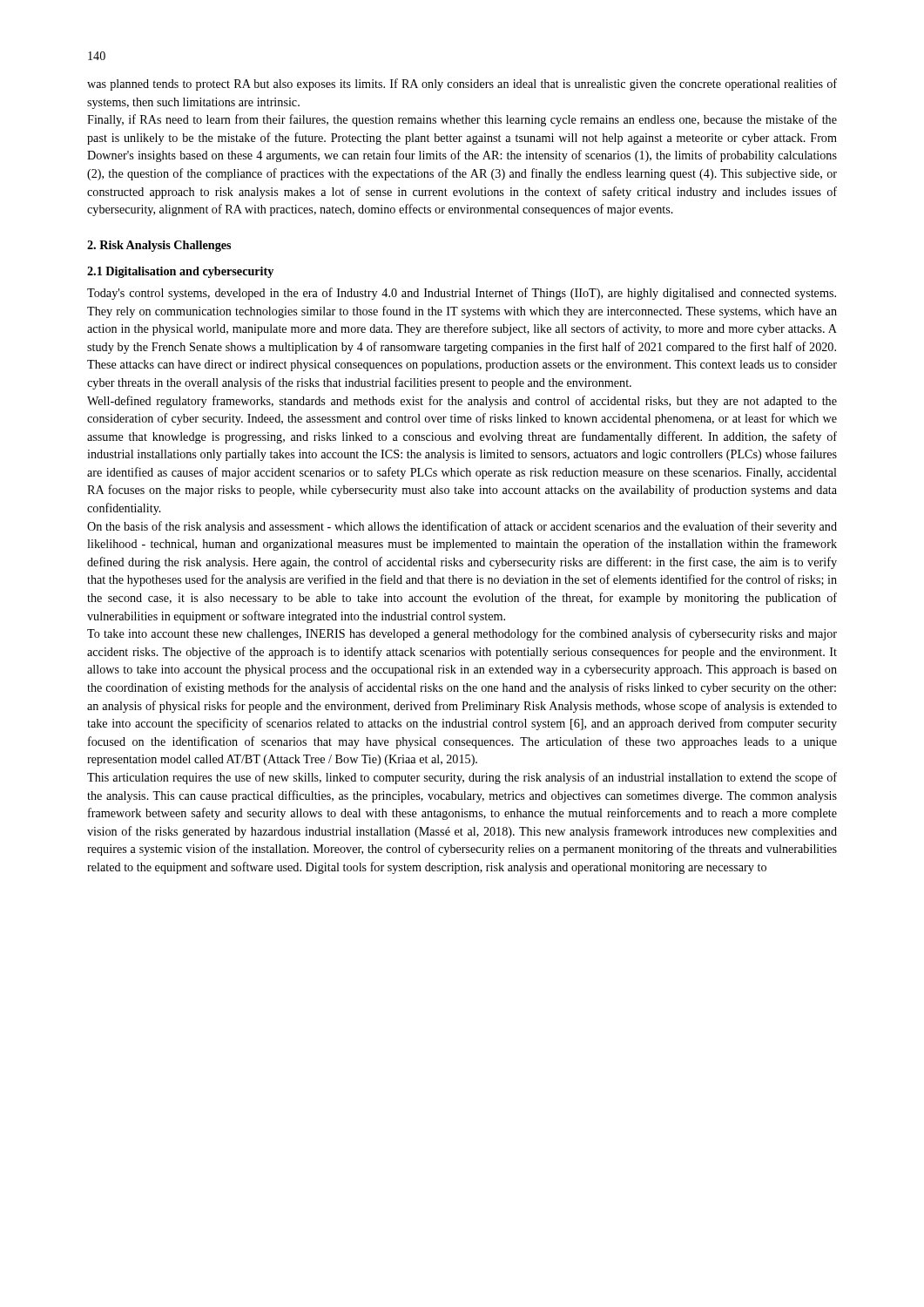Point to "2. Risk Analysis Challenges"
The image size is (924, 1307).
[x=159, y=245]
